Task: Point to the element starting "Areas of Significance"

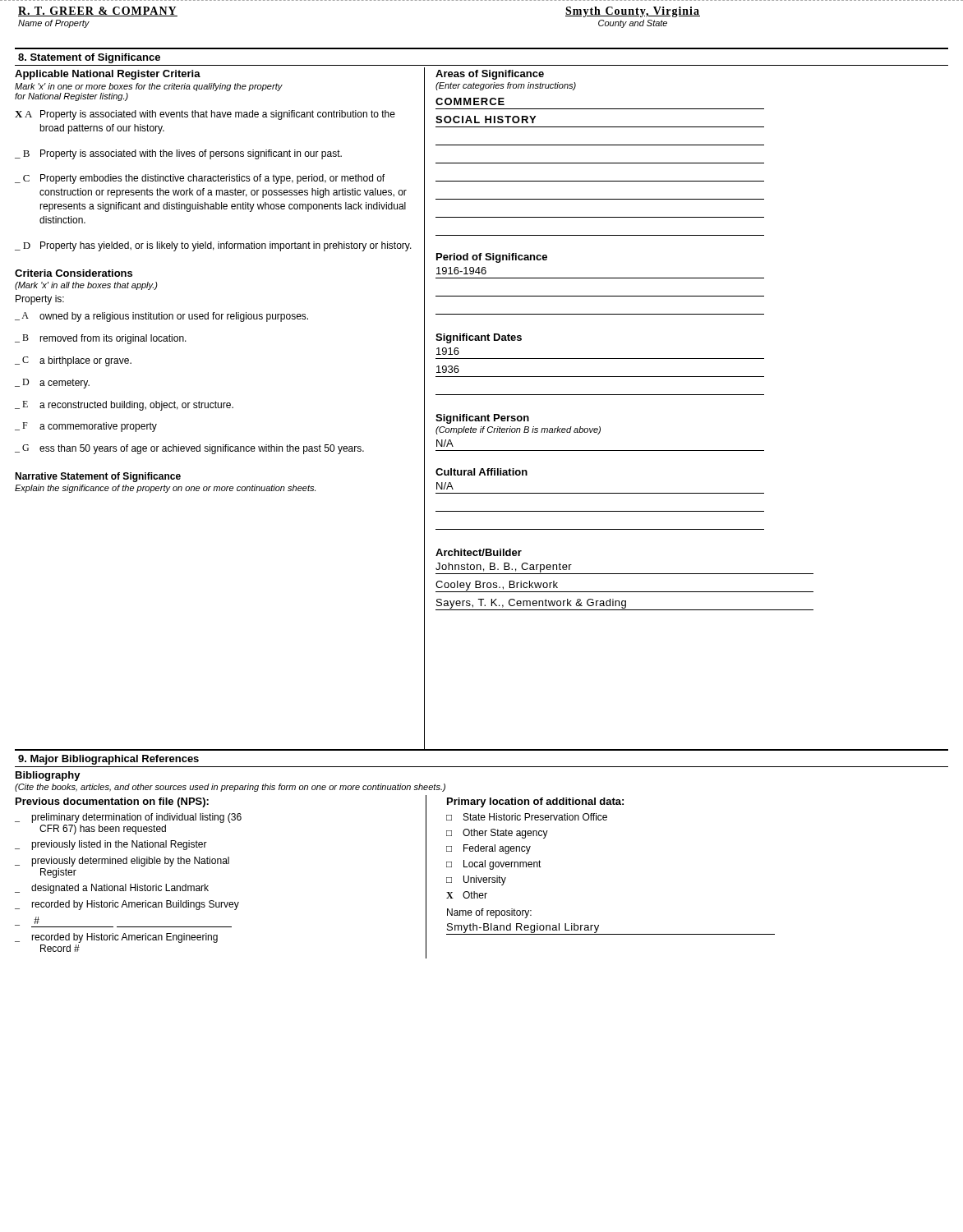Action: [490, 74]
